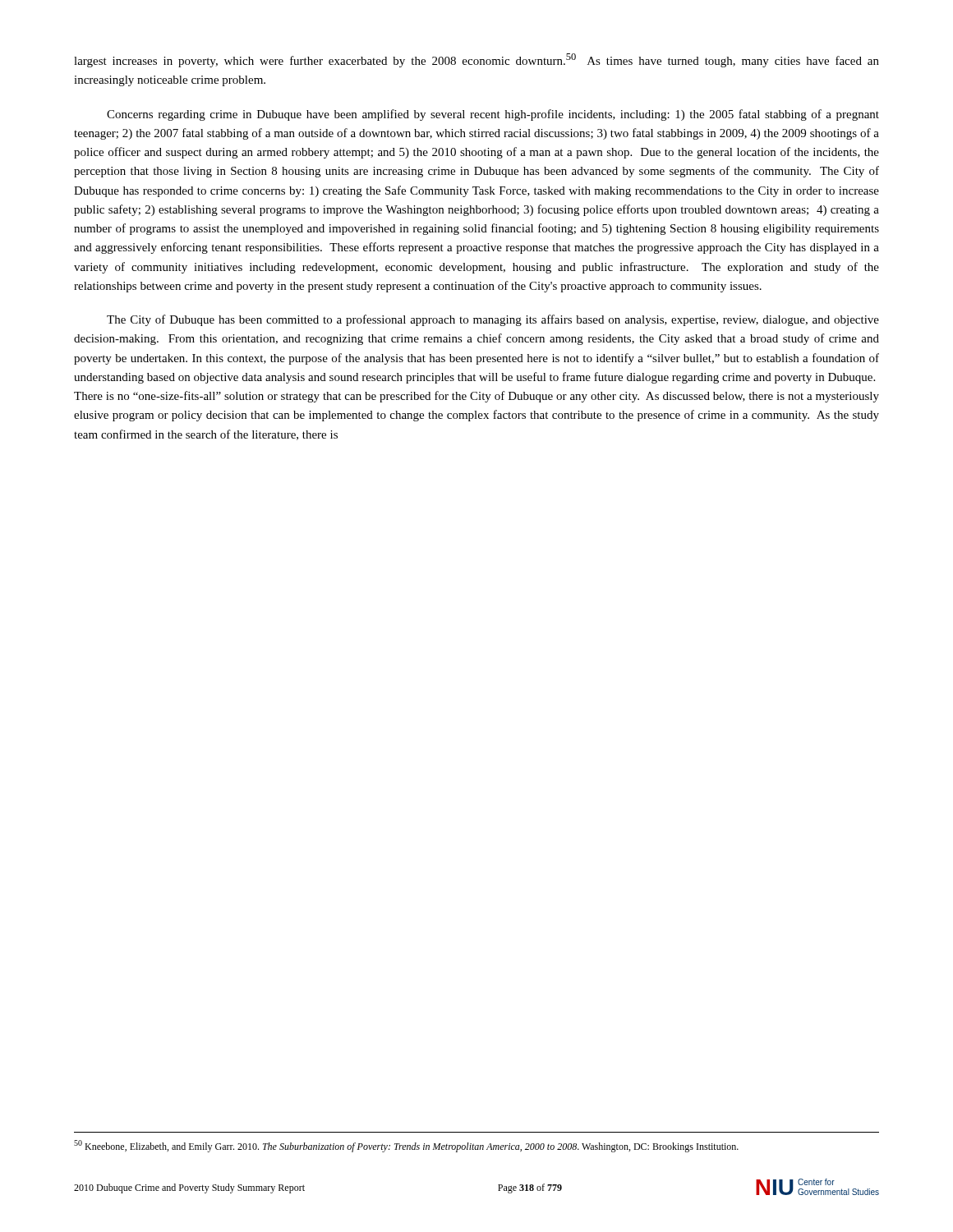Select the text block that says "Concerns regarding crime in Dubuque have been amplified"

click(476, 200)
